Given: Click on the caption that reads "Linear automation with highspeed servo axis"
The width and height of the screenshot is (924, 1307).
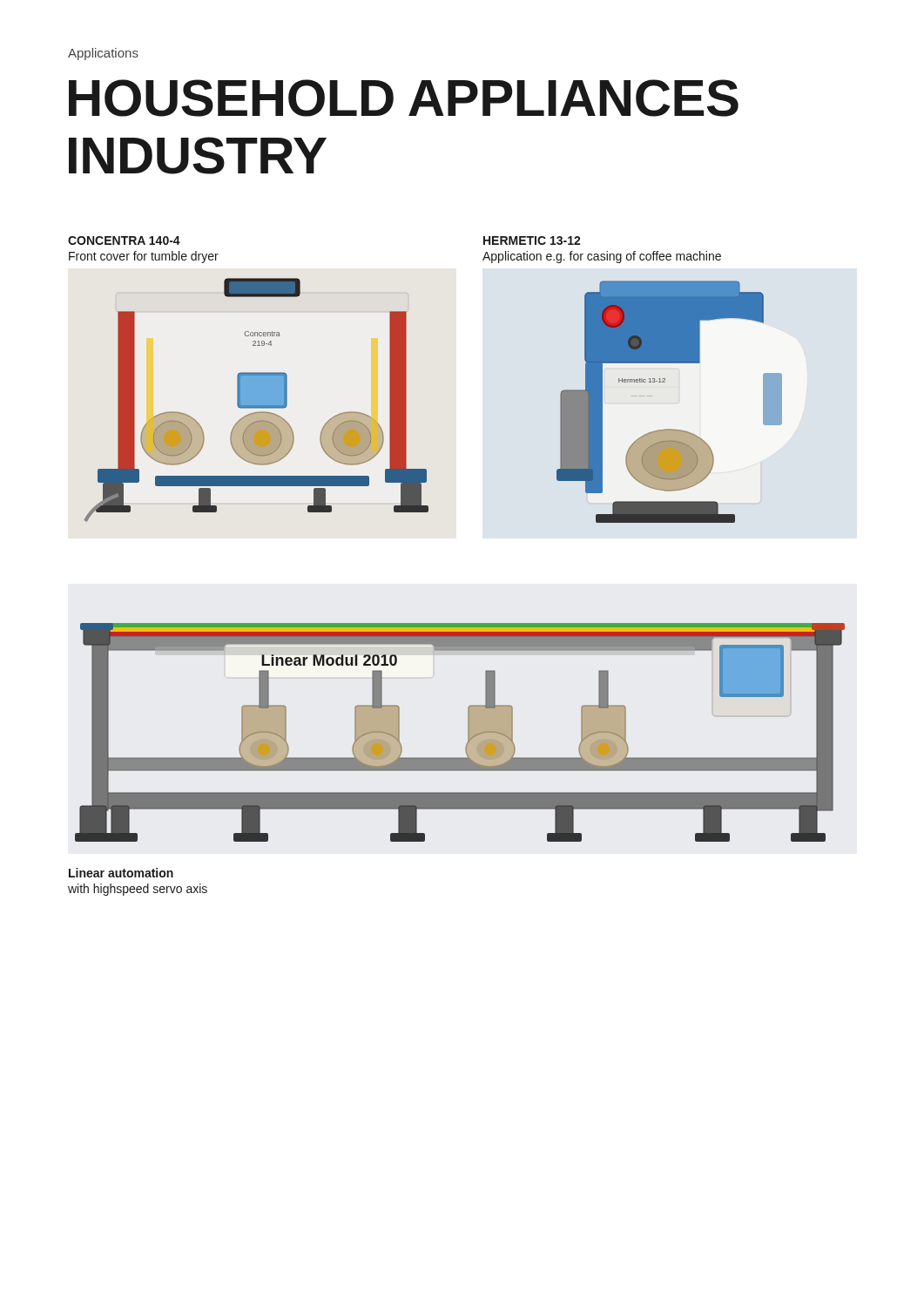Looking at the screenshot, I should (x=138, y=881).
